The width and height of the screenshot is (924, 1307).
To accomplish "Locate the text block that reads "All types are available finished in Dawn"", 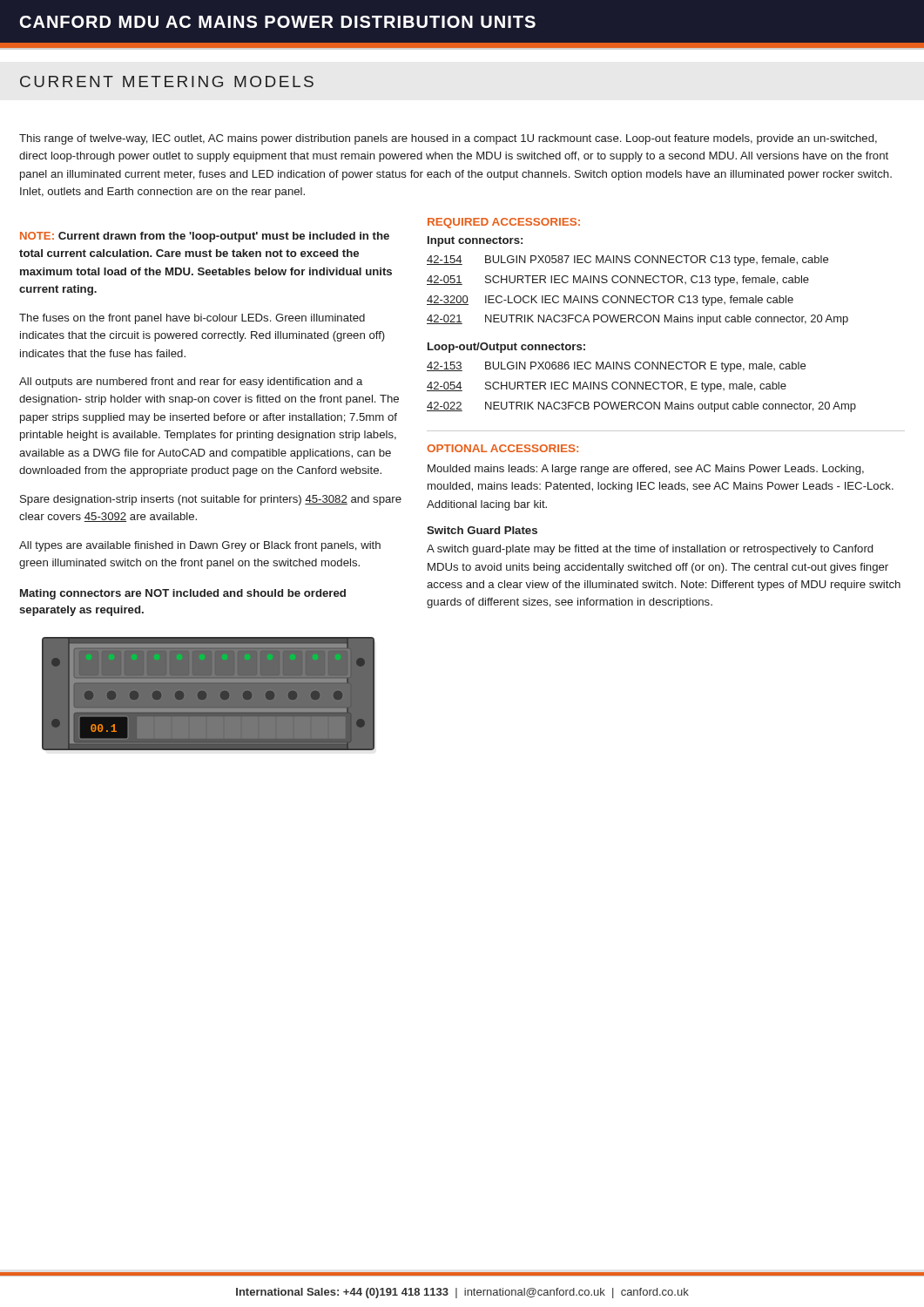I will click(x=200, y=554).
